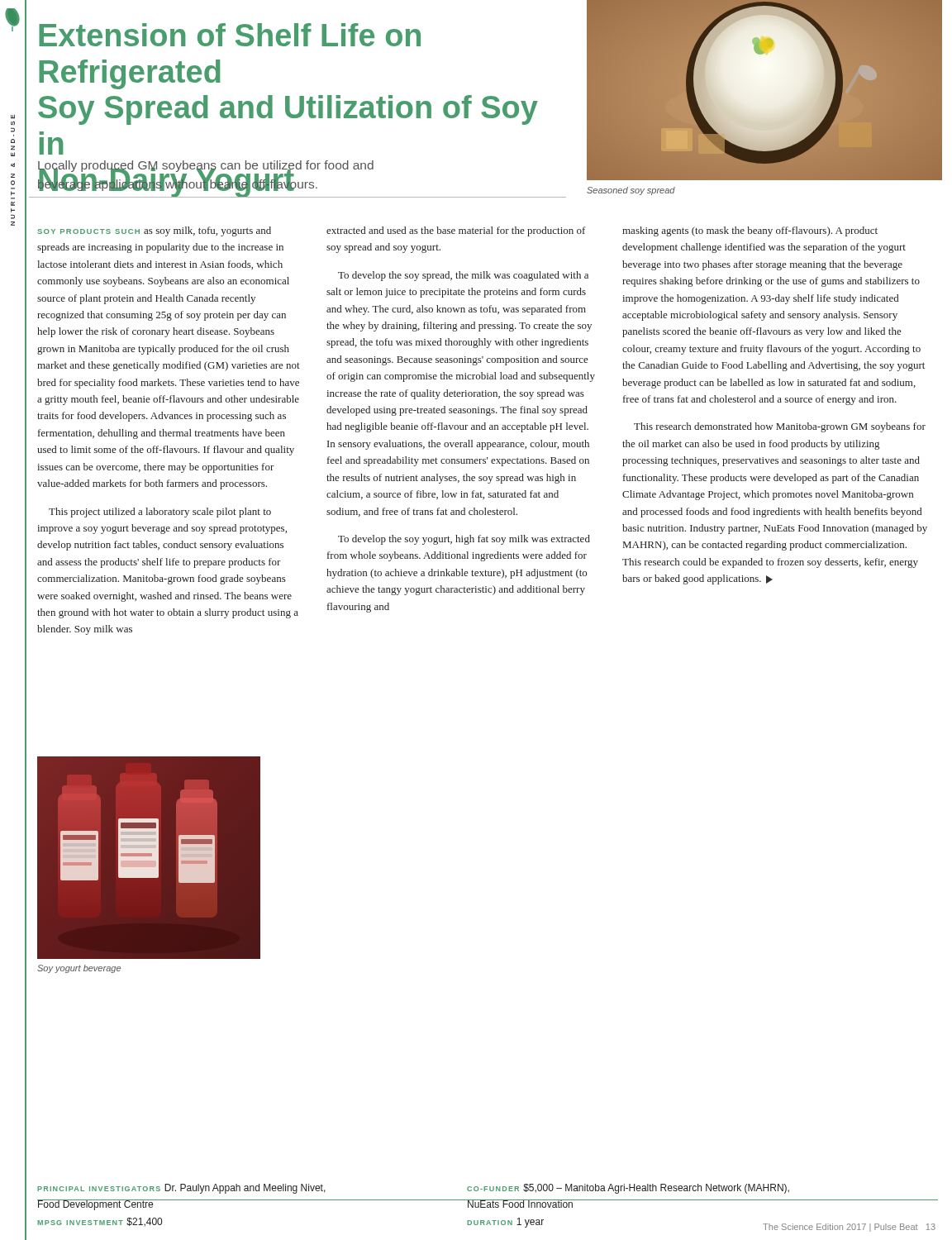The width and height of the screenshot is (952, 1240).
Task: Find the text block with the text "SOY PRODUCTS SUCH as soy milk,"
Action: pyautogui.click(x=169, y=430)
